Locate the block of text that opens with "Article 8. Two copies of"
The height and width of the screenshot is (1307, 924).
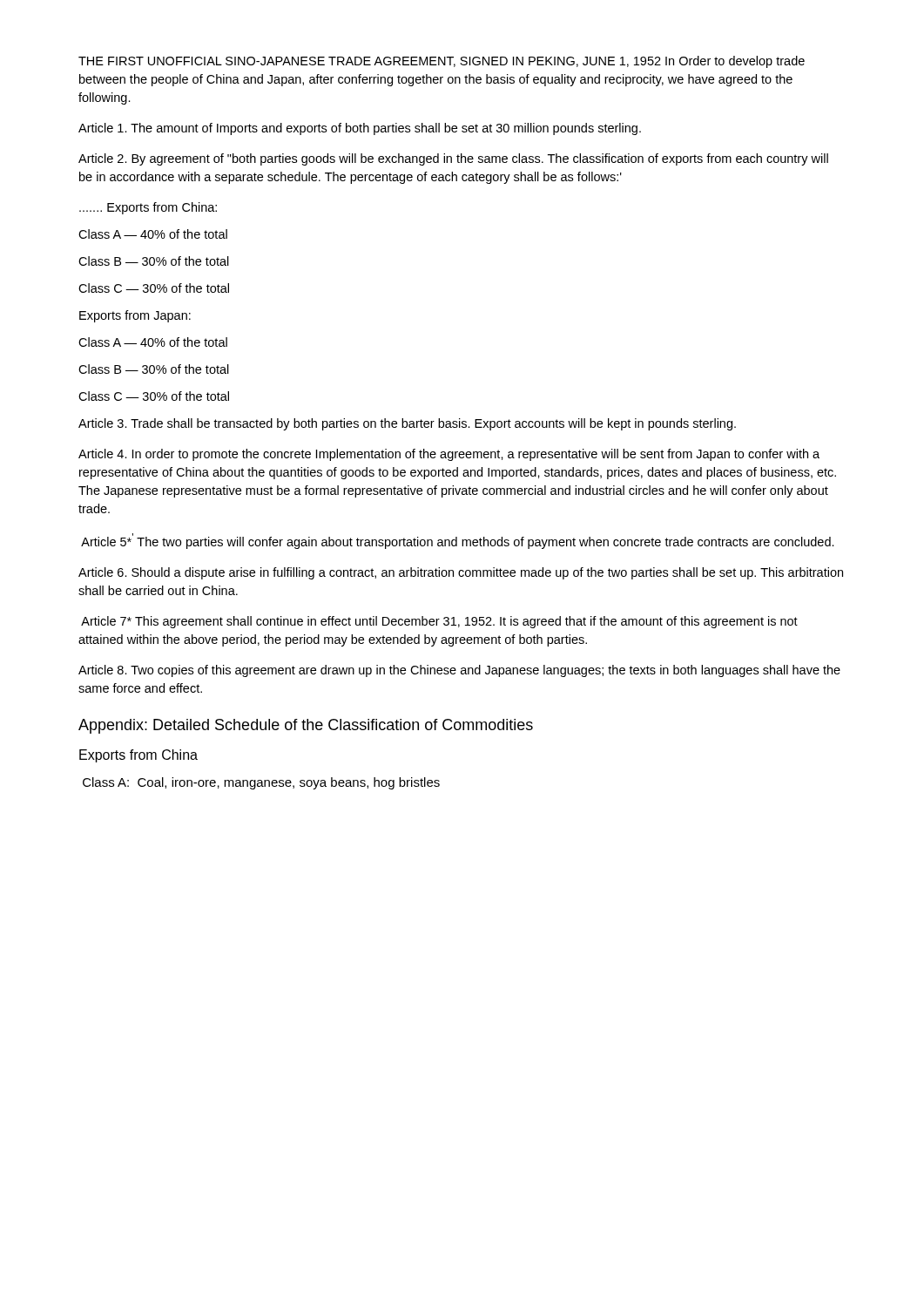point(459,679)
